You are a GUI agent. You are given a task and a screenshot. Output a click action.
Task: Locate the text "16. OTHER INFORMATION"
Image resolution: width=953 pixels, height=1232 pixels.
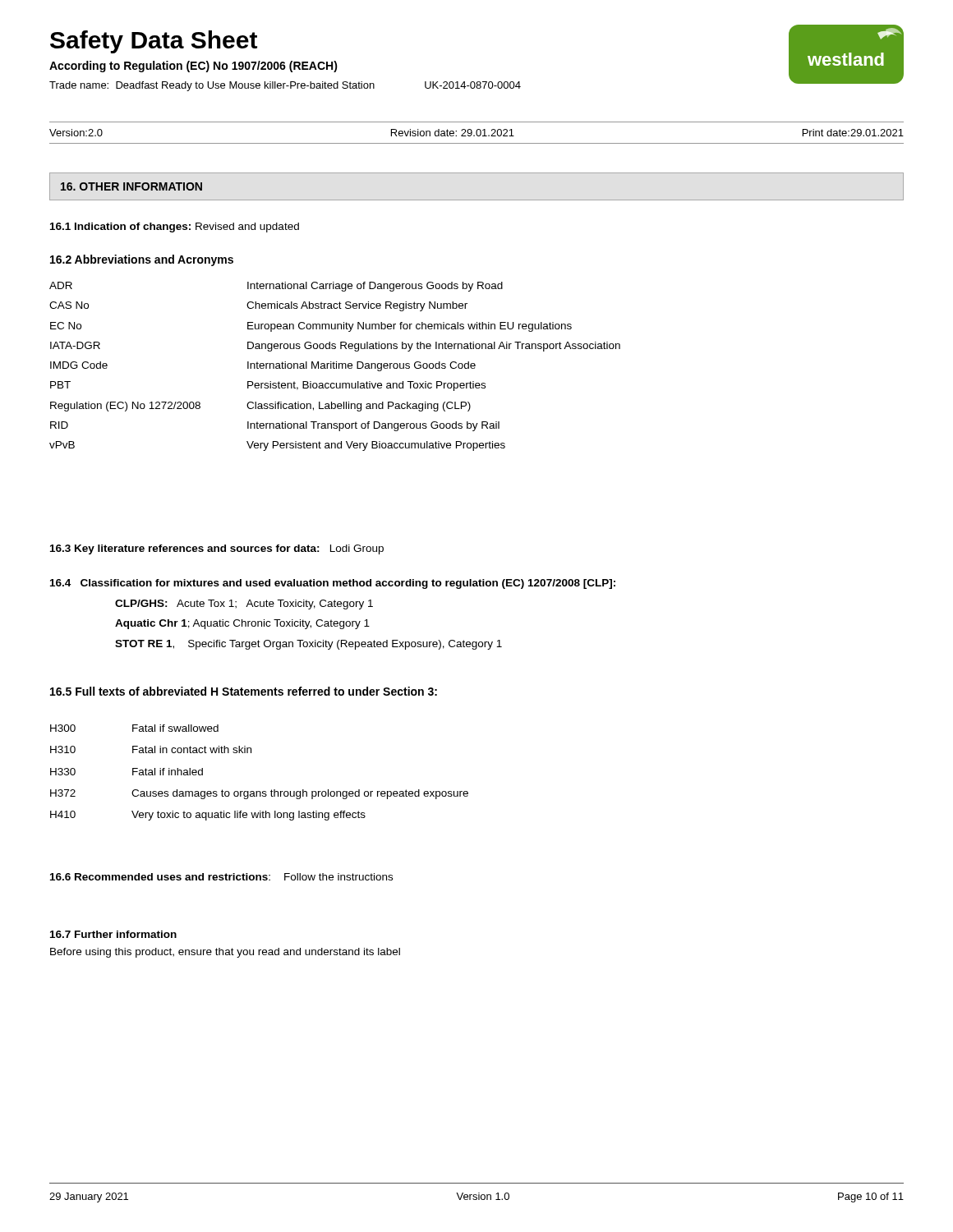[131, 186]
